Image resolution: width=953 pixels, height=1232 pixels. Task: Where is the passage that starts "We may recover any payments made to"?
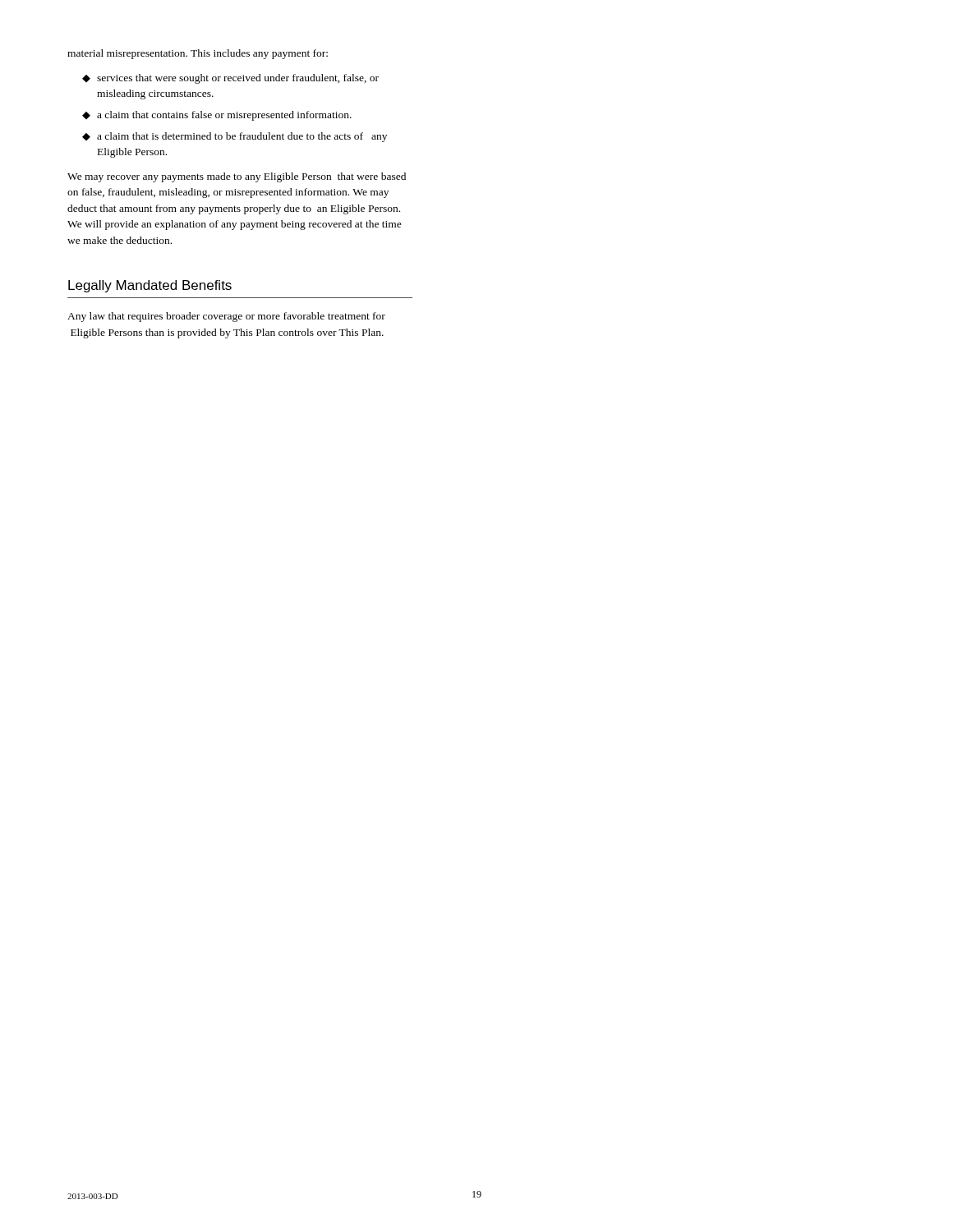[237, 208]
